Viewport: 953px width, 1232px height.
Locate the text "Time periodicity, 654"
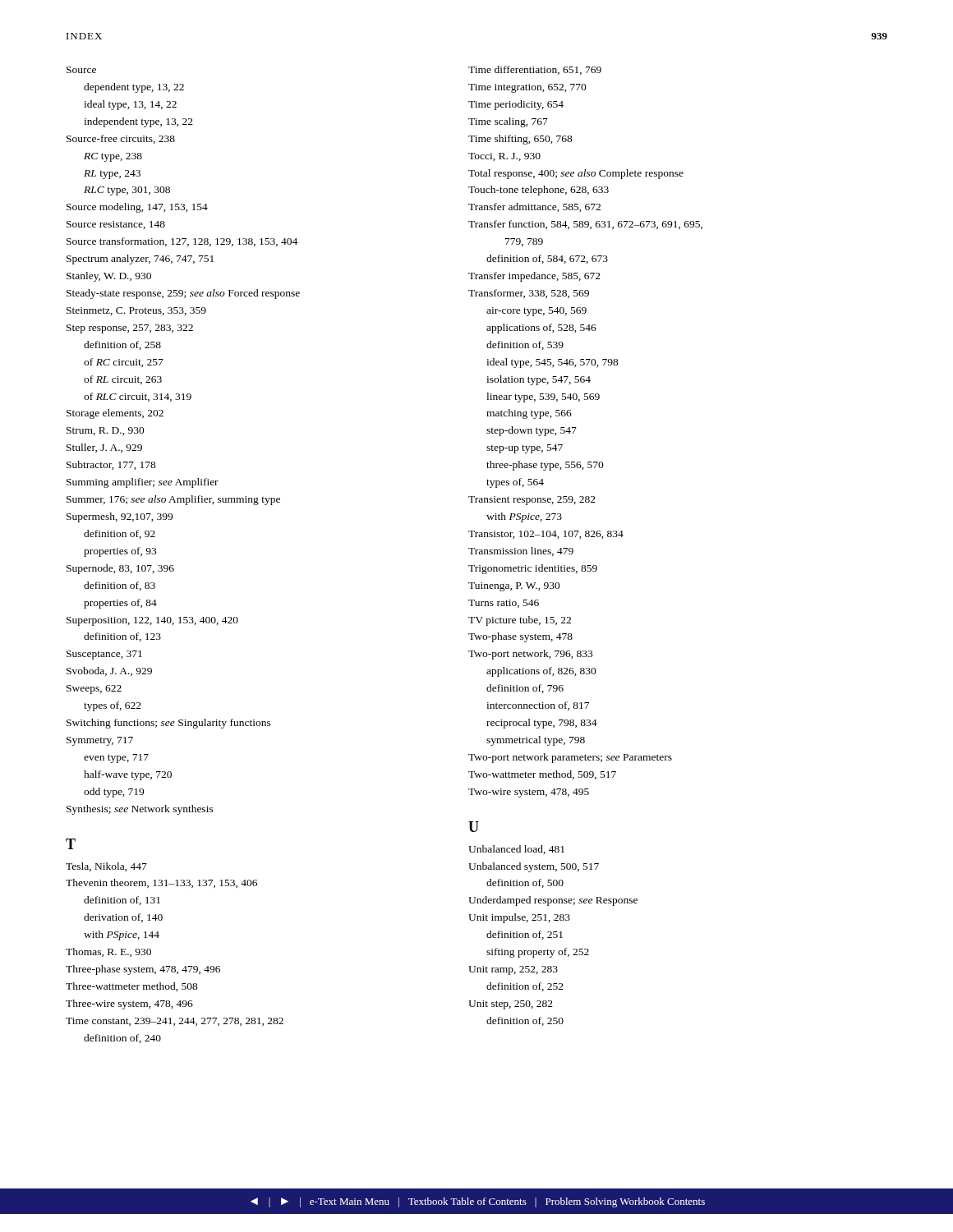point(516,104)
